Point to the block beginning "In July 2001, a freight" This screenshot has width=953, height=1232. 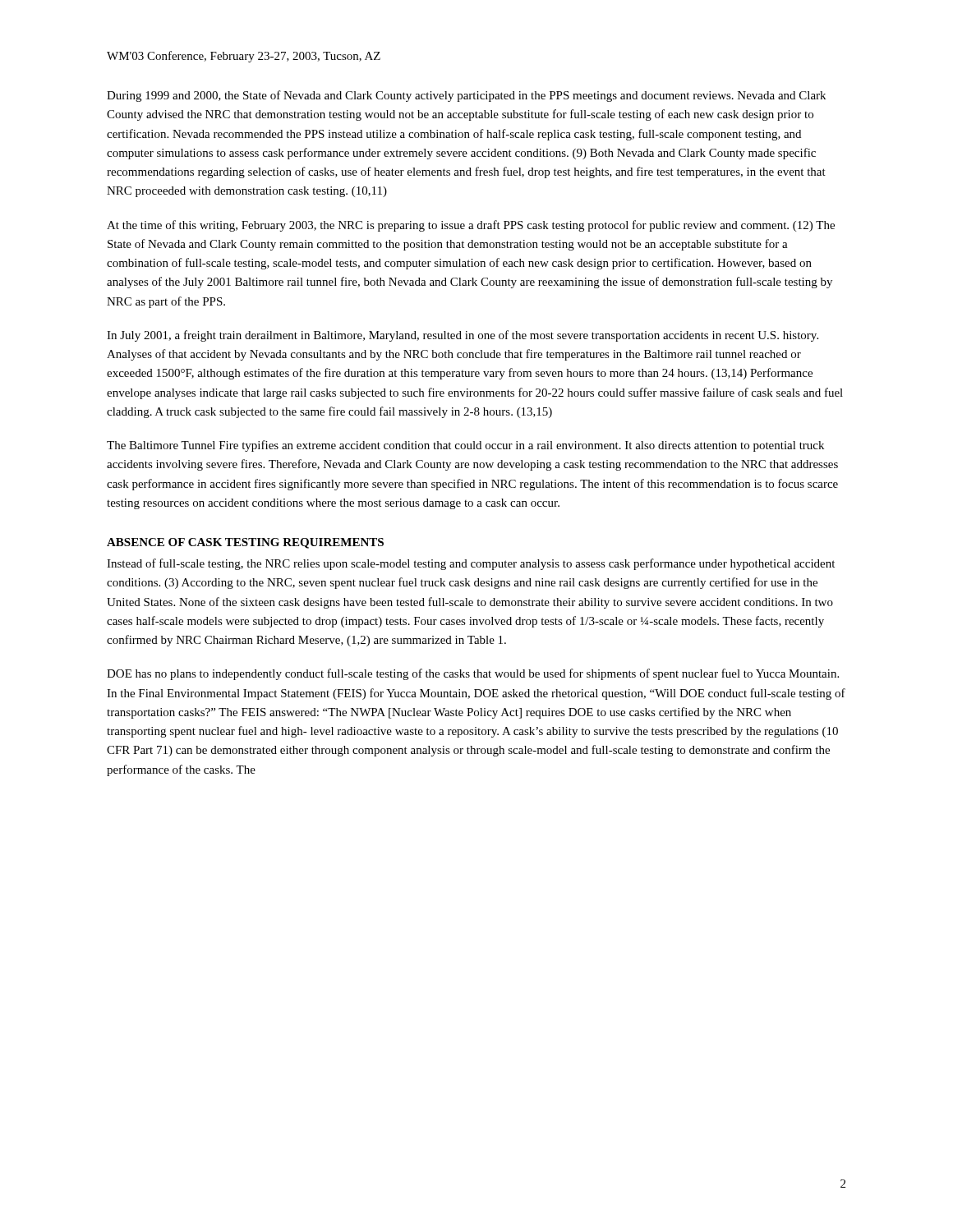click(475, 373)
